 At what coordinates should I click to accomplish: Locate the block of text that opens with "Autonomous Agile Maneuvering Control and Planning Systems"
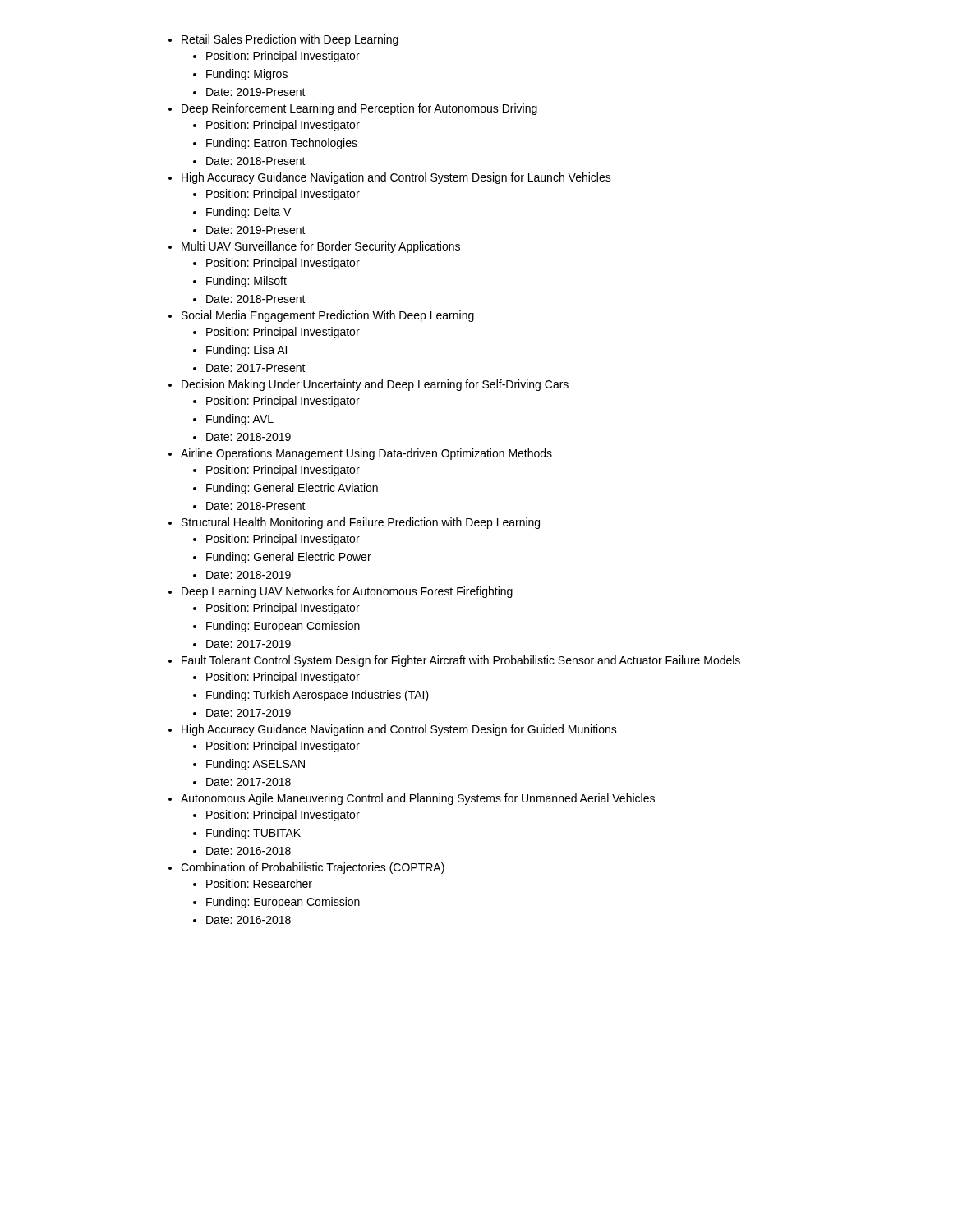418,799
